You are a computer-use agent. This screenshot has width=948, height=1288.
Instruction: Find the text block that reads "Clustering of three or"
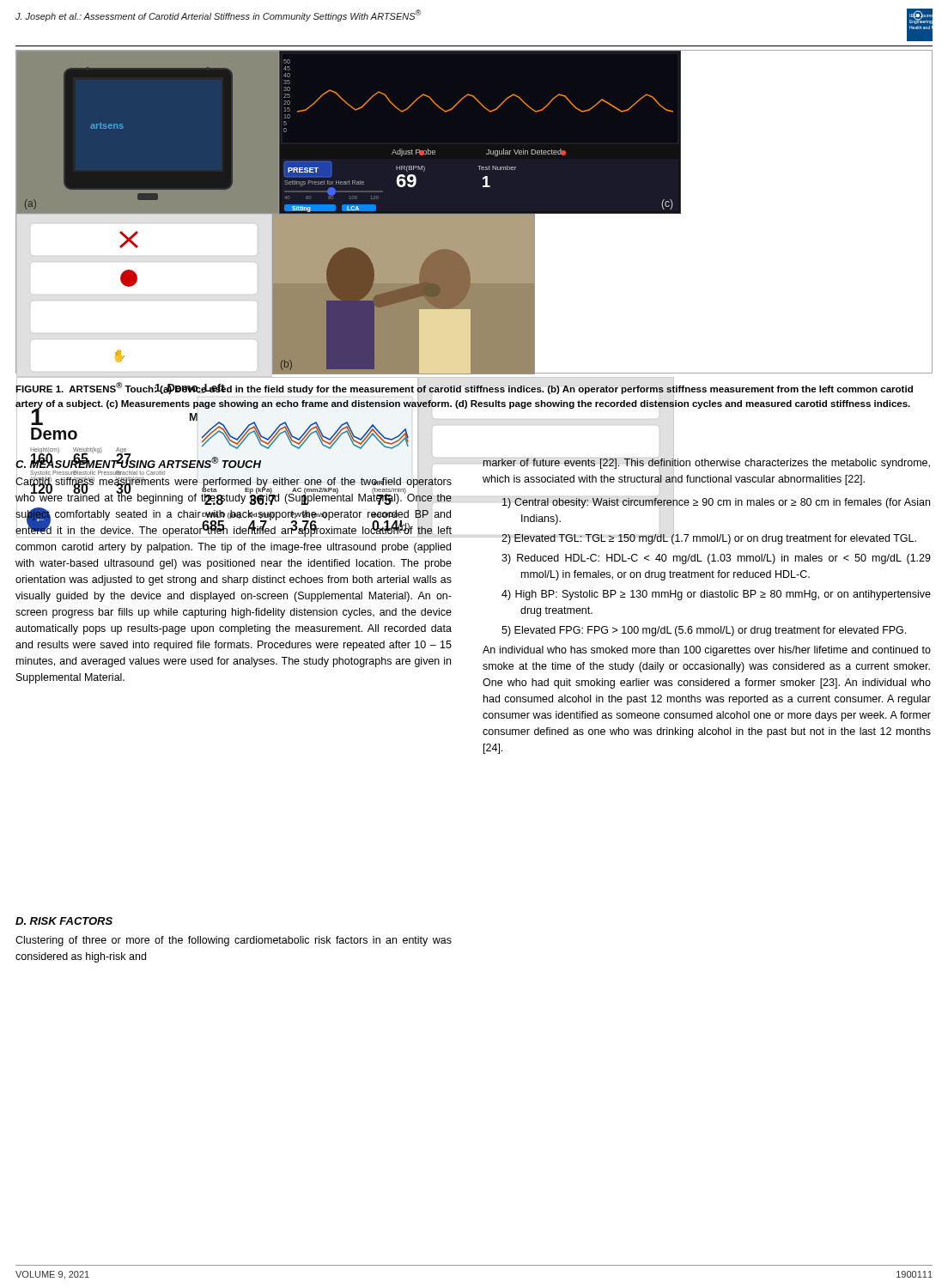[x=234, y=949]
